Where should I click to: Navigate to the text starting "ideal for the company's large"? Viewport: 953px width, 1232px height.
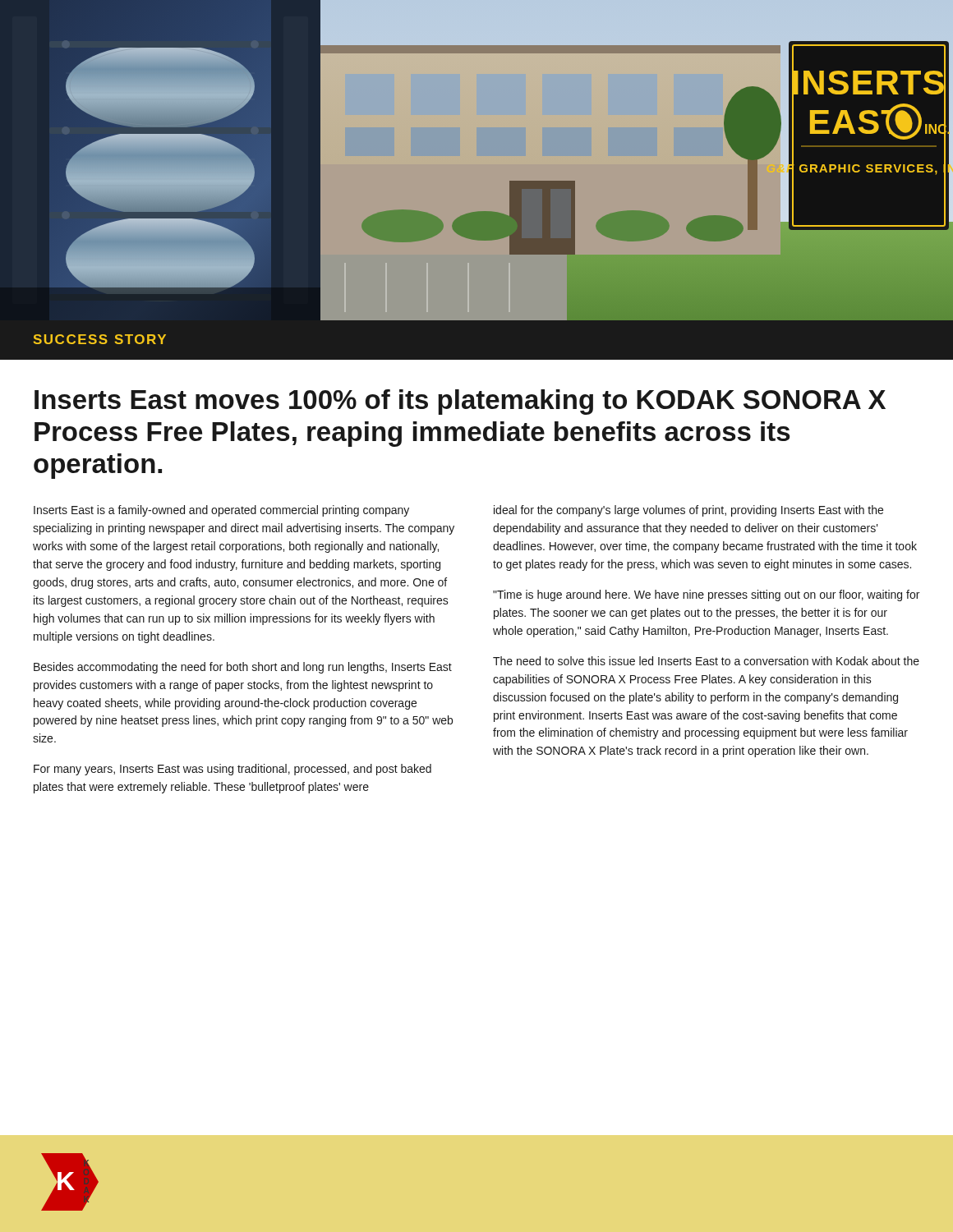[x=705, y=537]
